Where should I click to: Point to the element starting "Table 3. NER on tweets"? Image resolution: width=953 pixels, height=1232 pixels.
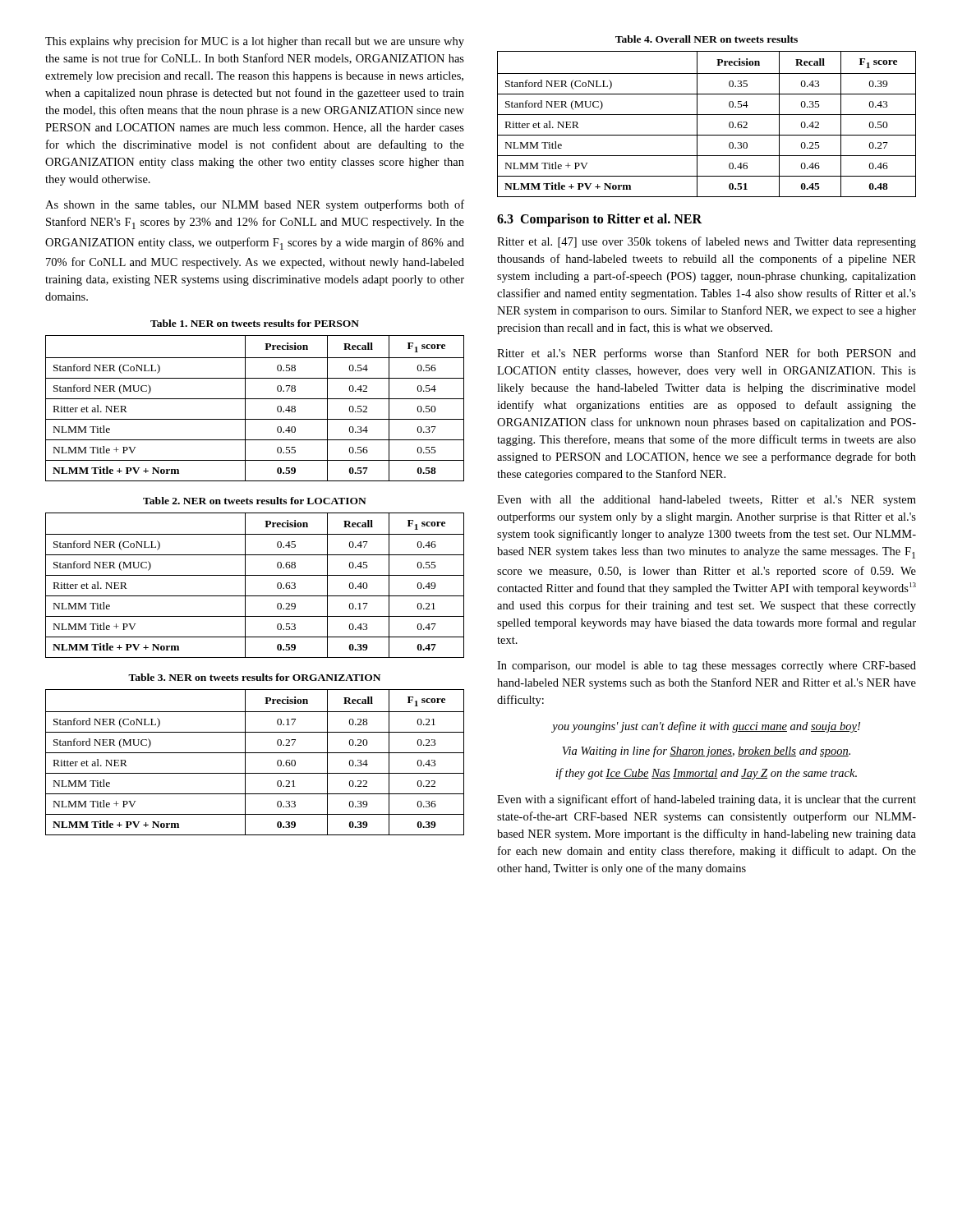tap(255, 677)
